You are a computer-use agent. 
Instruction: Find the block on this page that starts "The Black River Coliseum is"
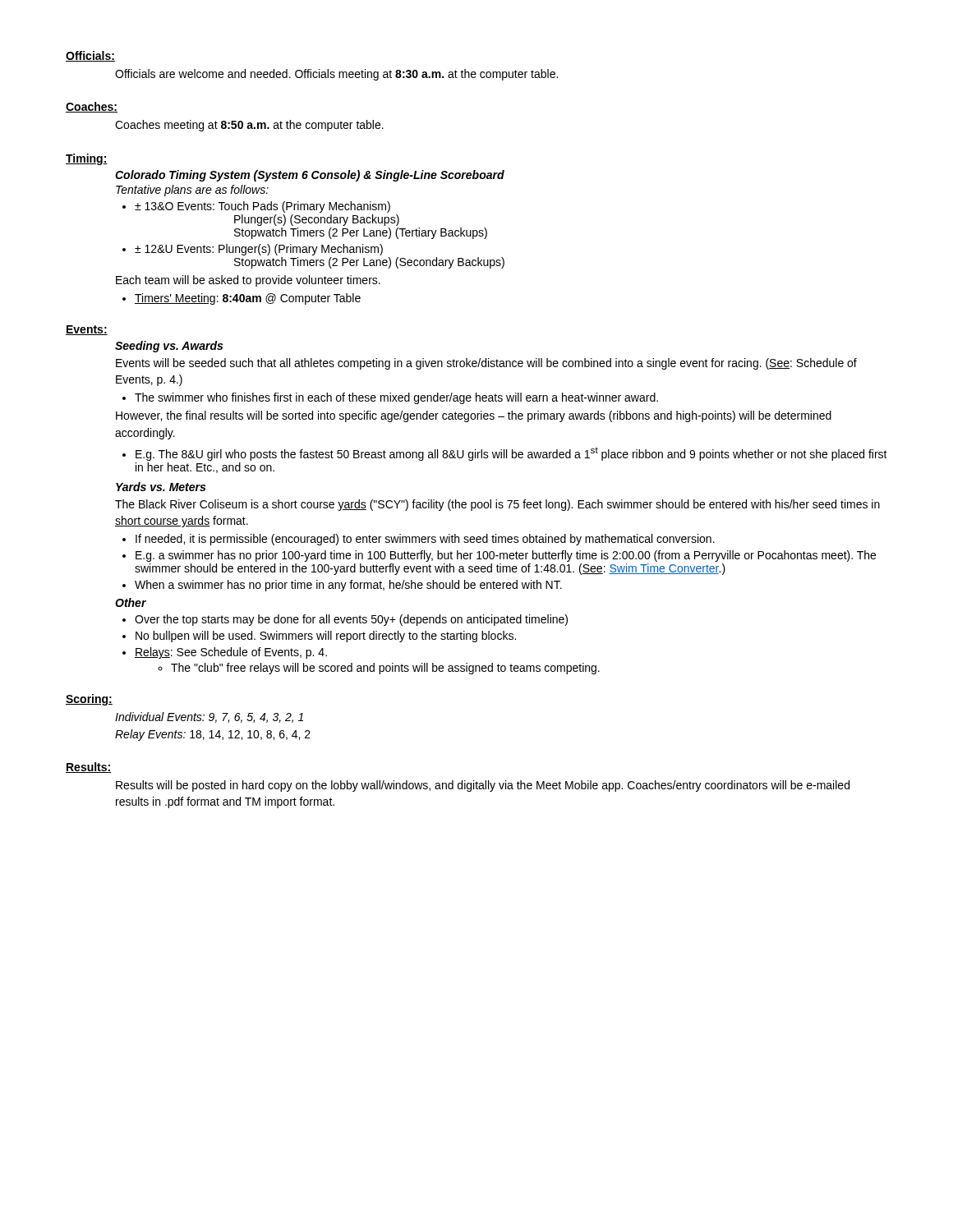point(501,513)
